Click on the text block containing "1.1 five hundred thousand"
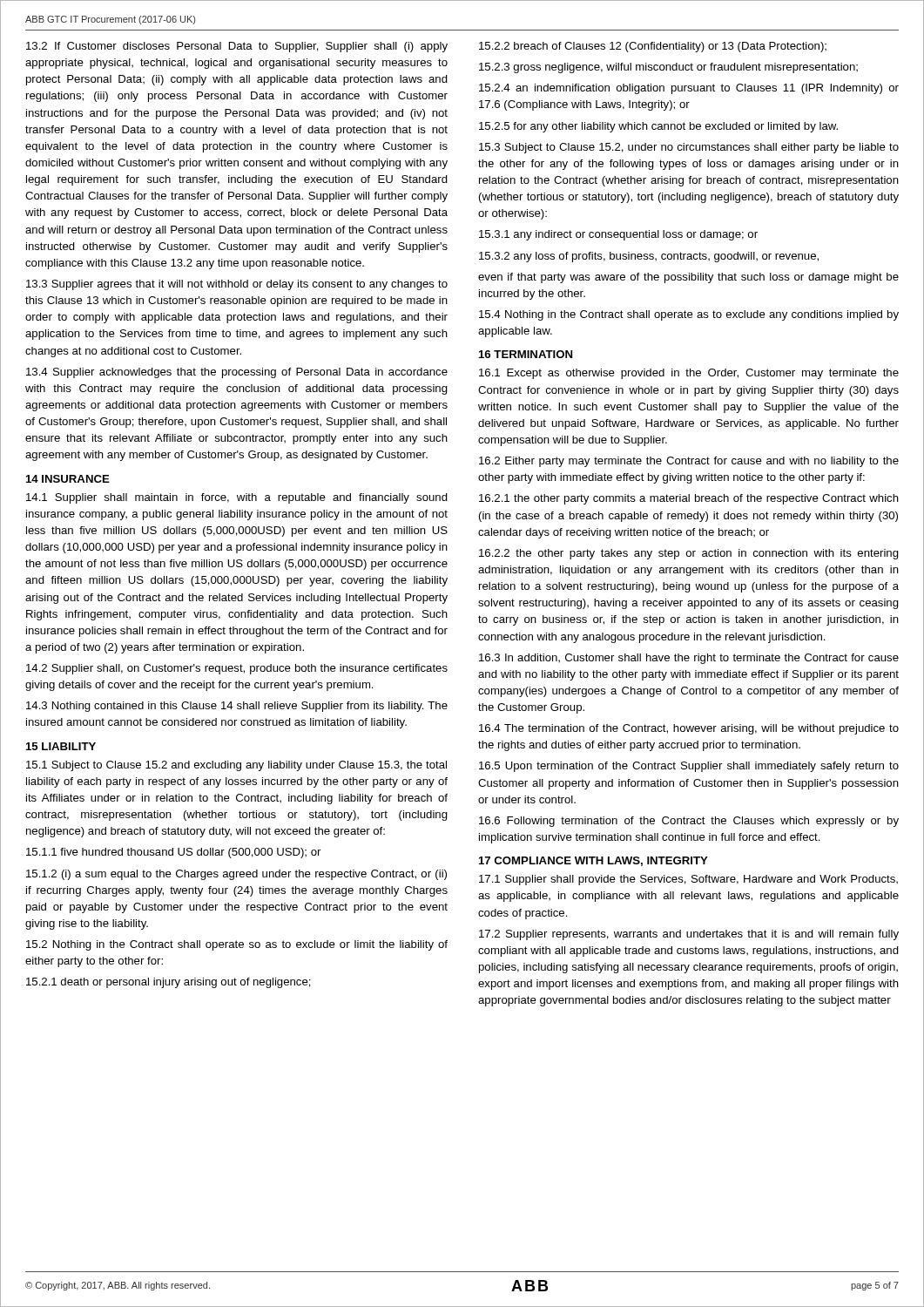 (x=236, y=852)
